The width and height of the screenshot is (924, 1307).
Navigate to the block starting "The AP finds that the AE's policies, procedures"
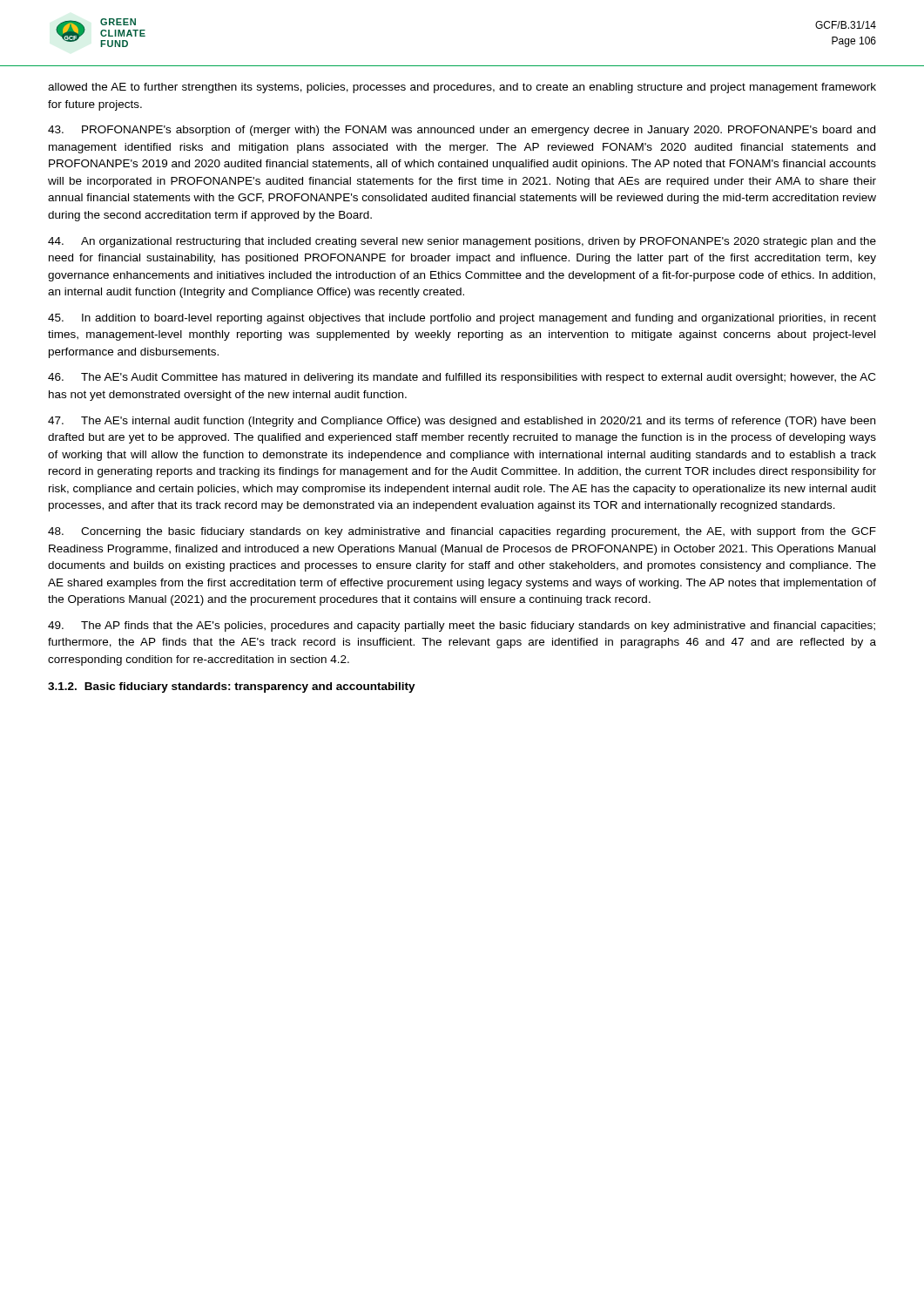(462, 642)
